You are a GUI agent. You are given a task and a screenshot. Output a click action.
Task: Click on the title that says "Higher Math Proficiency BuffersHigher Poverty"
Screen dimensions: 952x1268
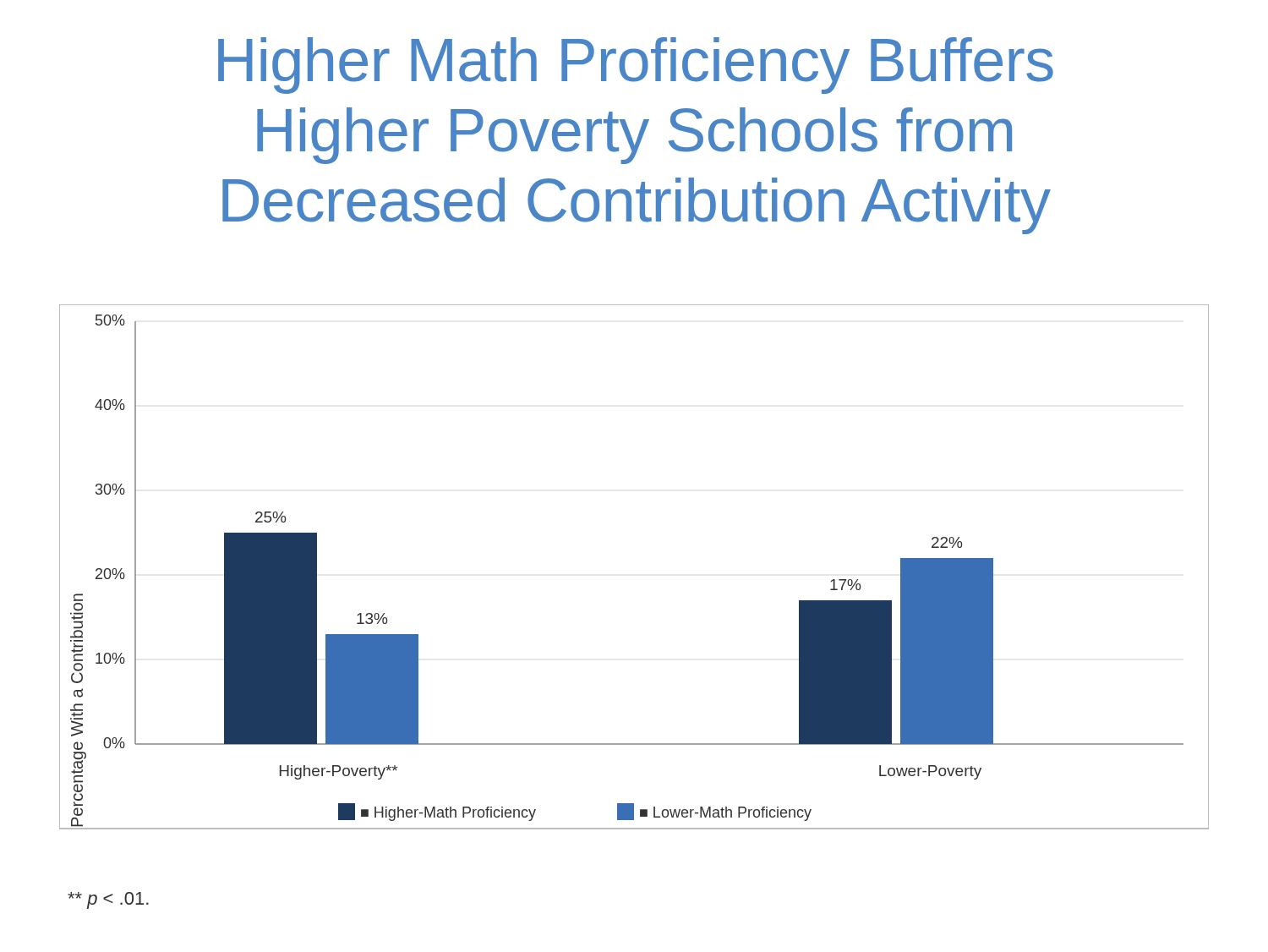click(634, 130)
